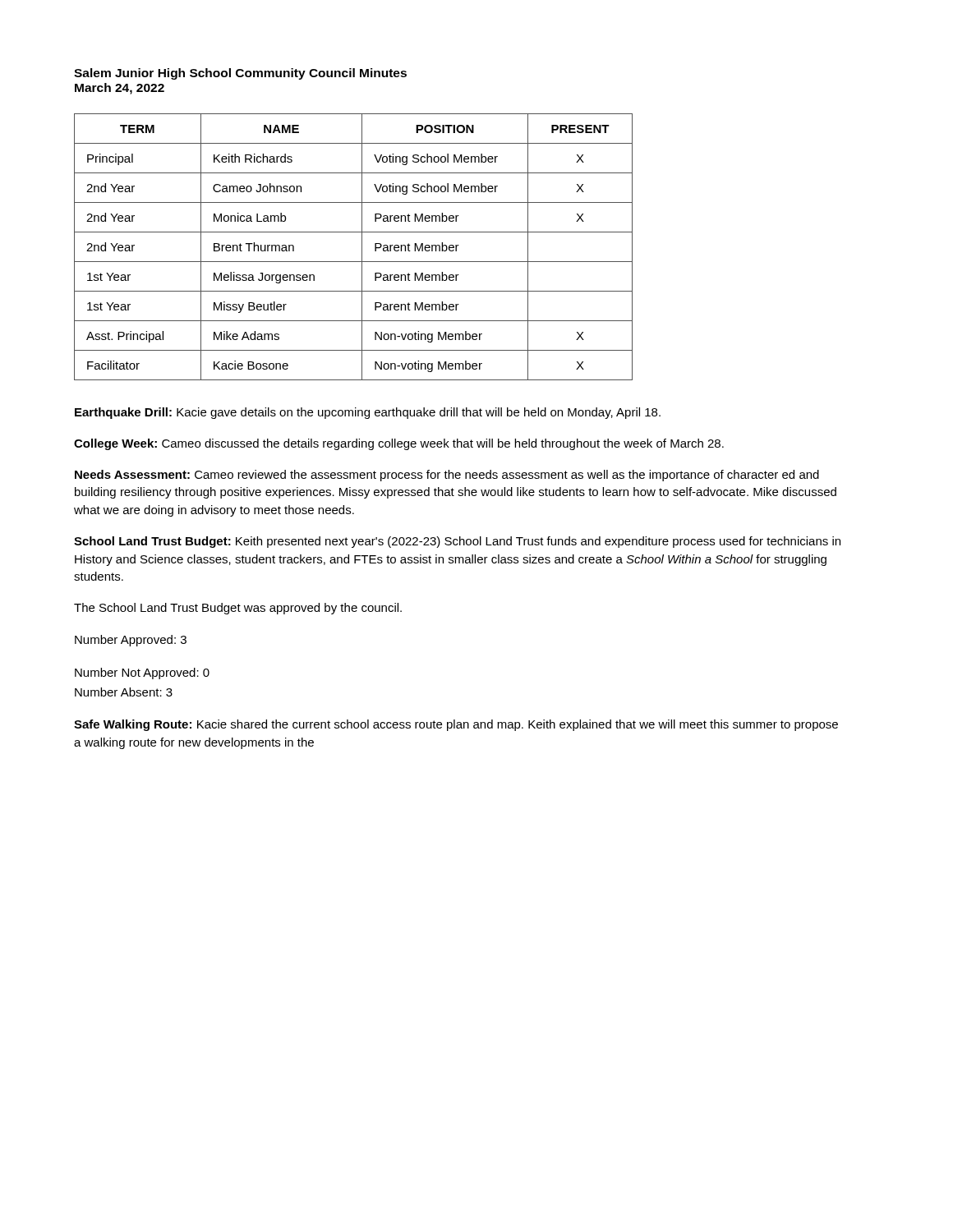Navigate to the passage starting "School Land Trust"

[x=458, y=559]
